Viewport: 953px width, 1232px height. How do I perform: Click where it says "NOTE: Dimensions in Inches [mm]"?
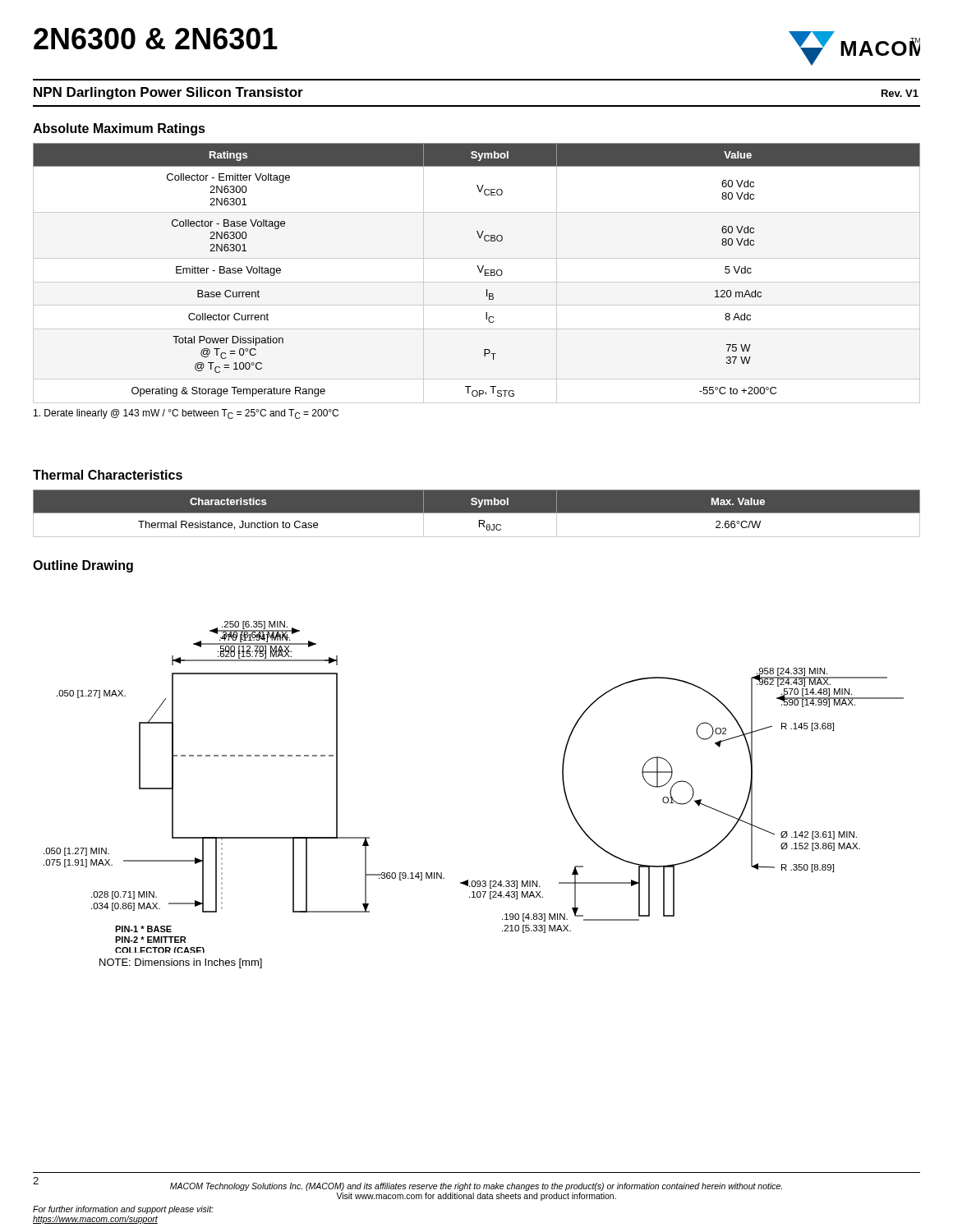coord(180,962)
